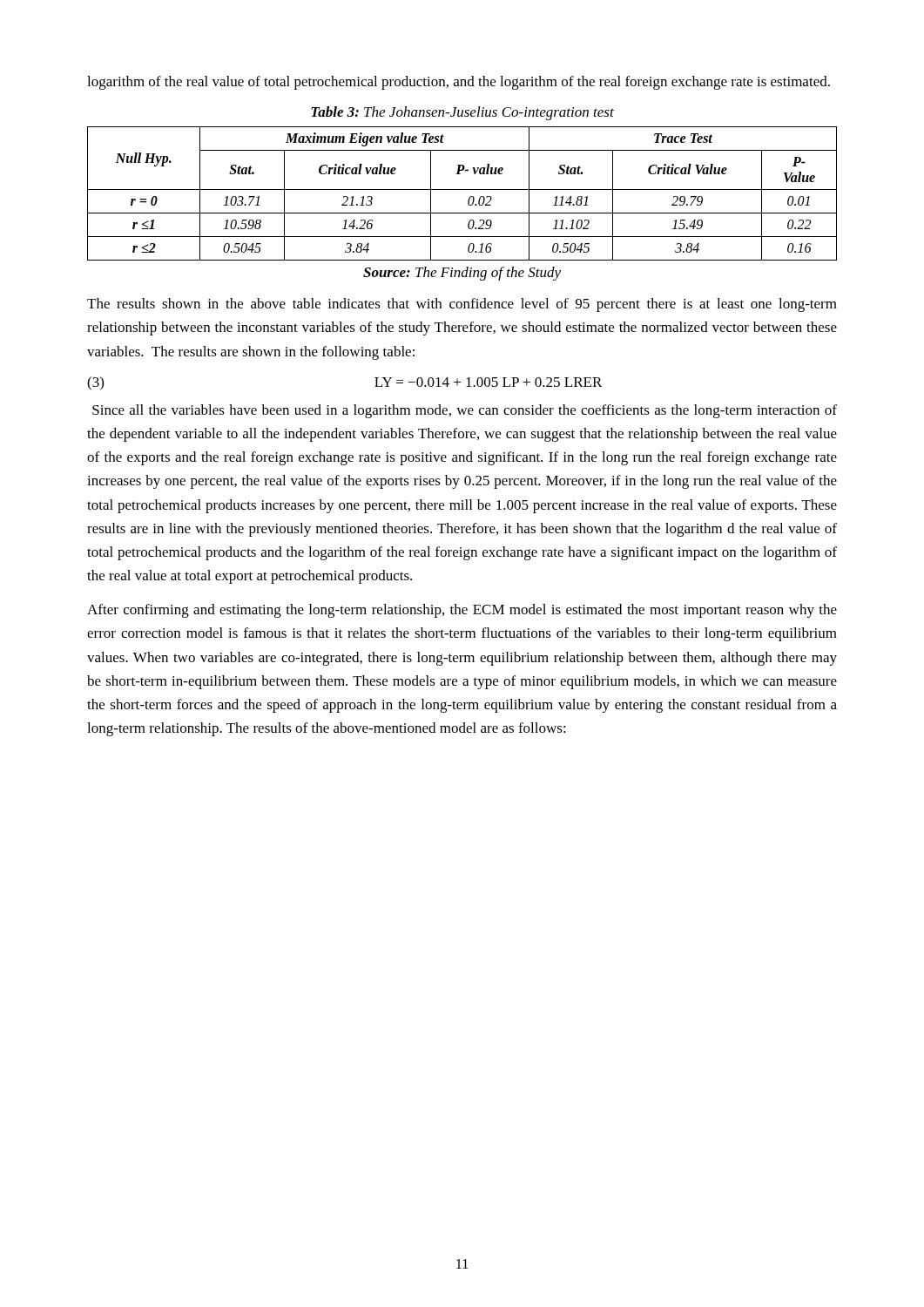Navigate to the region starting "After confirming and estimating the long-term relationship, the"
This screenshot has width=924, height=1307.
(x=462, y=669)
